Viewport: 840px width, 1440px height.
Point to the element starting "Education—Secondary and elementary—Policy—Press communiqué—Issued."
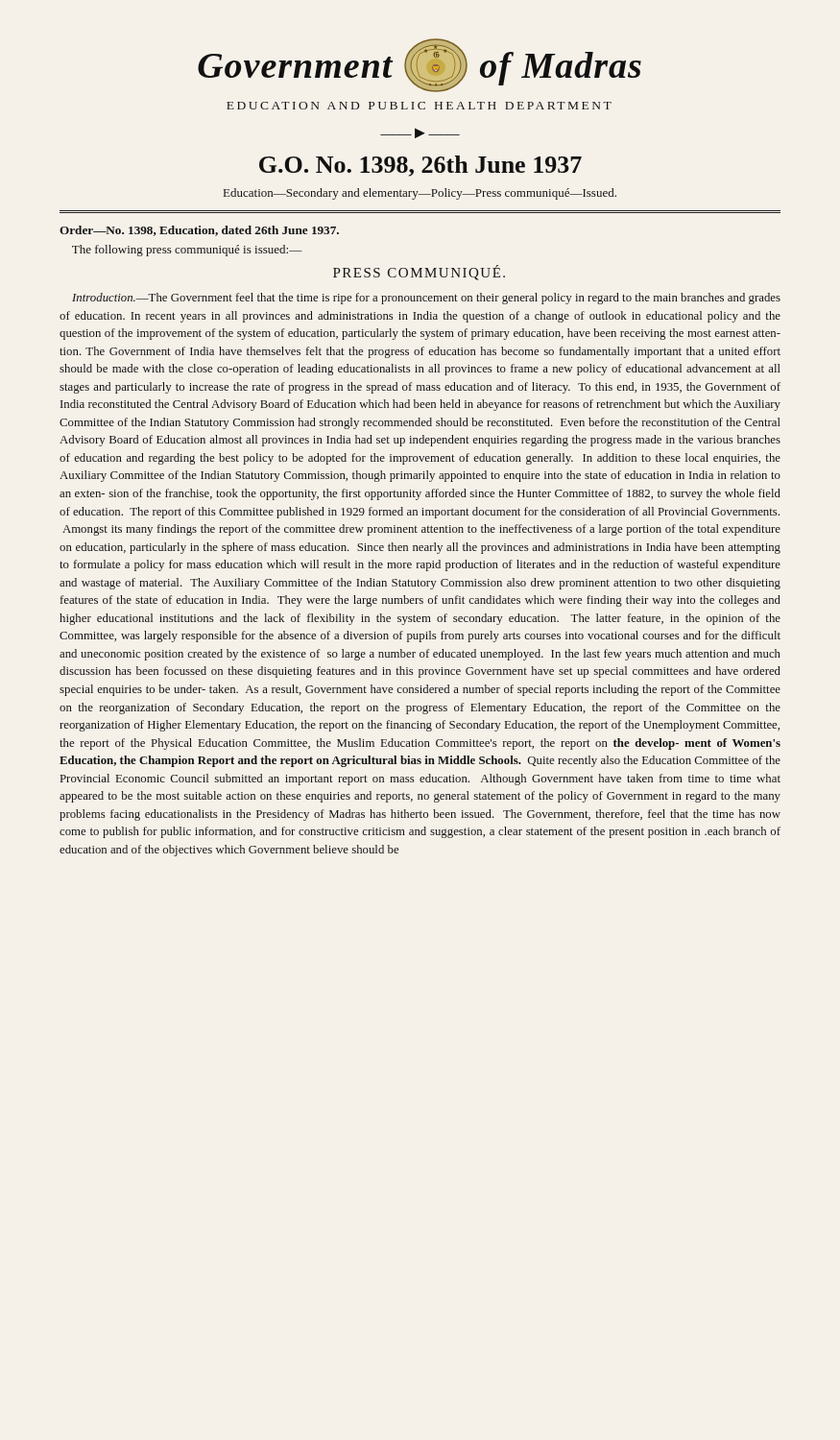[420, 193]
